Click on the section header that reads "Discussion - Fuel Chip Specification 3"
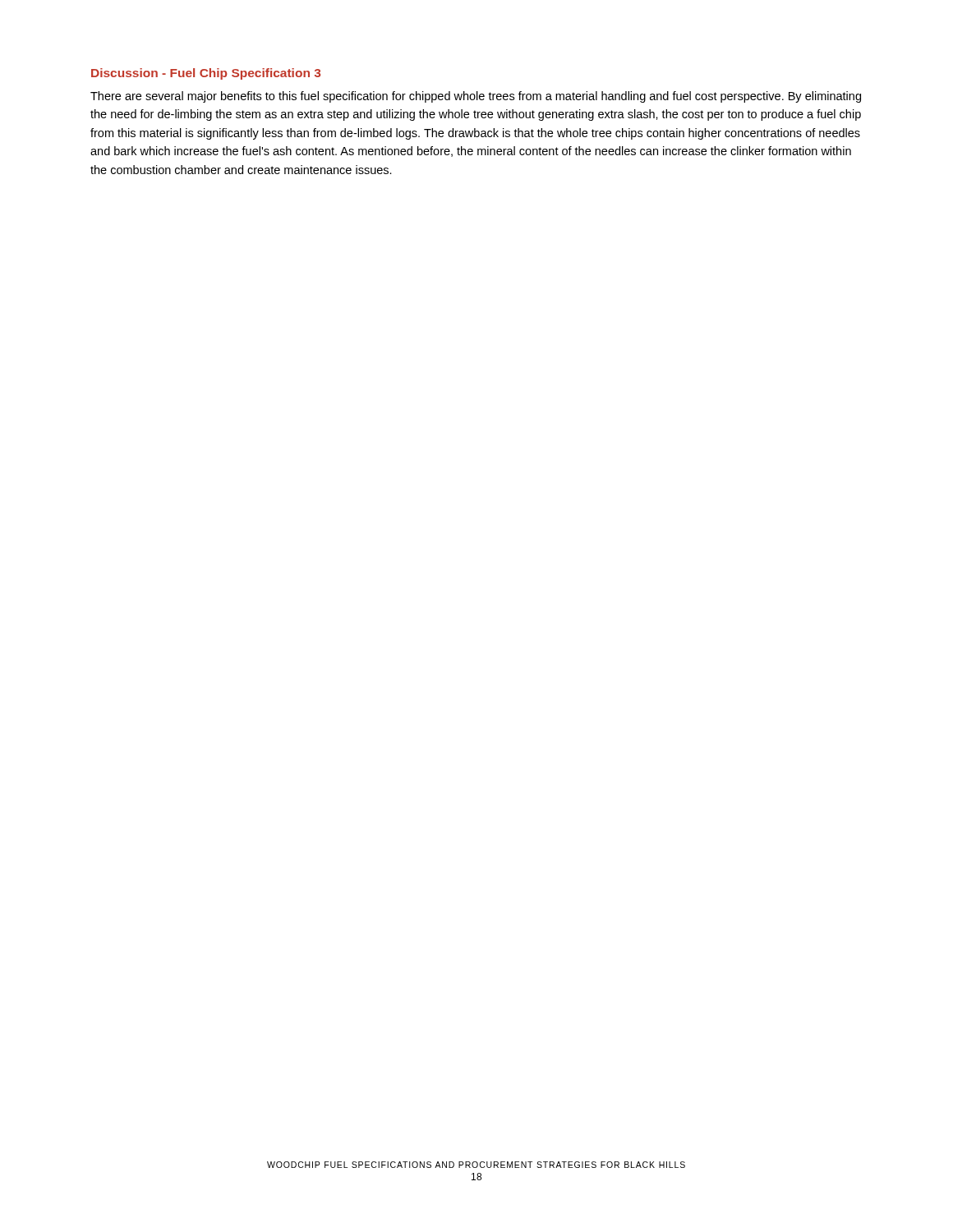Image resolution: width=953 pixels, height=1232 pixels. pos(206,73)
